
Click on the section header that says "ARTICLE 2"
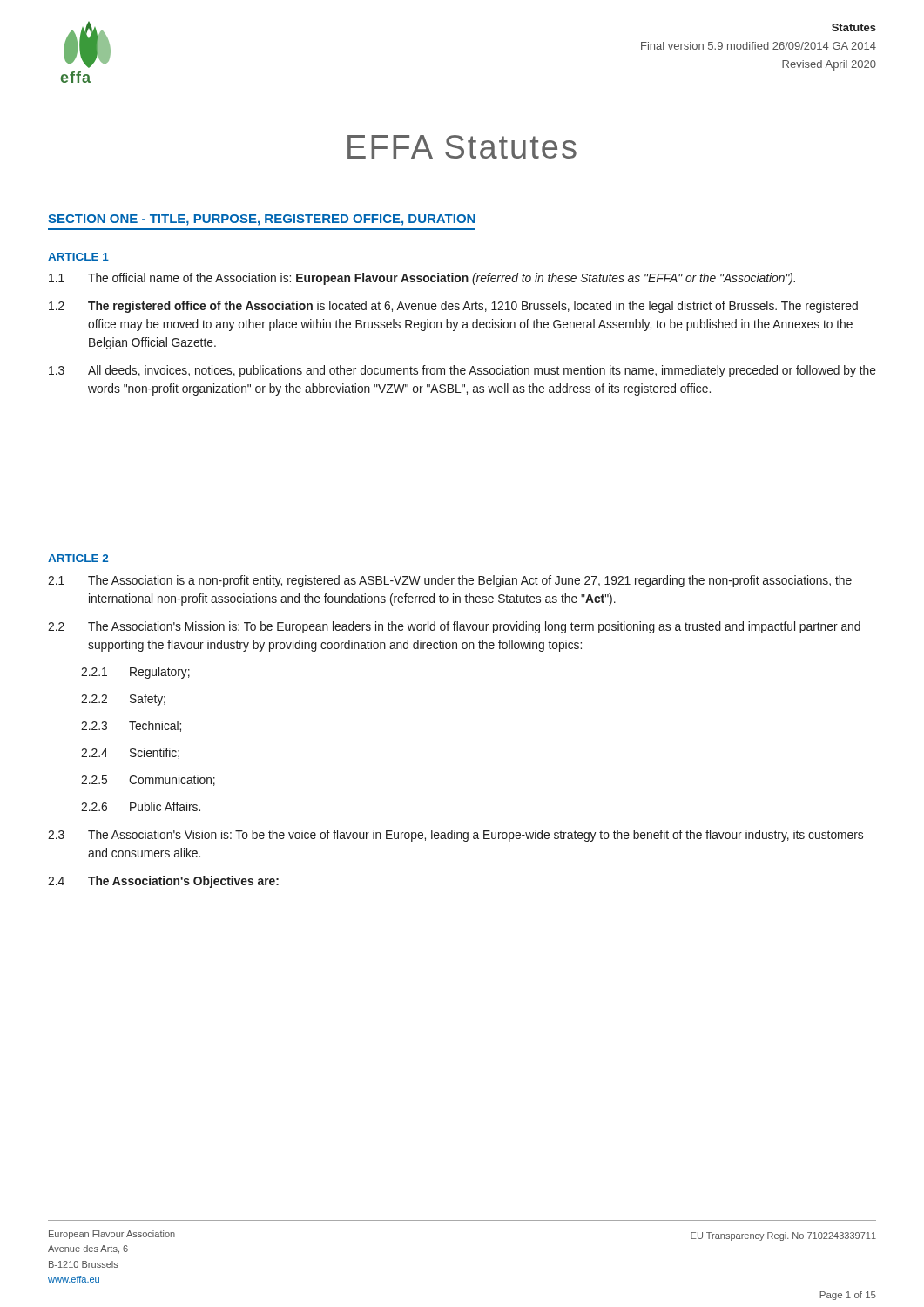point(78,558)
